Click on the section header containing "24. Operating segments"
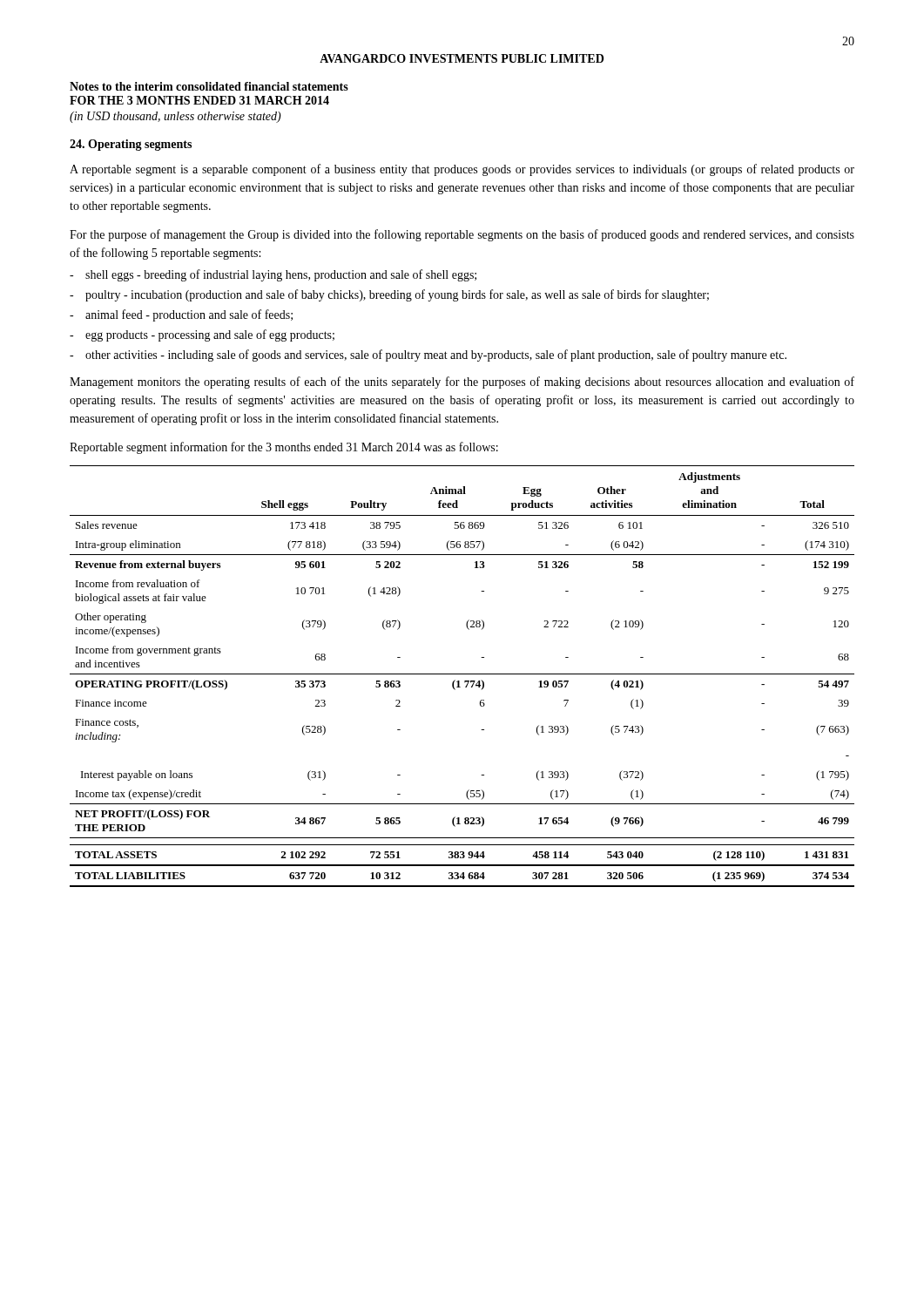The height and width of the screenshot is (1307, 924). click(131, 144)
